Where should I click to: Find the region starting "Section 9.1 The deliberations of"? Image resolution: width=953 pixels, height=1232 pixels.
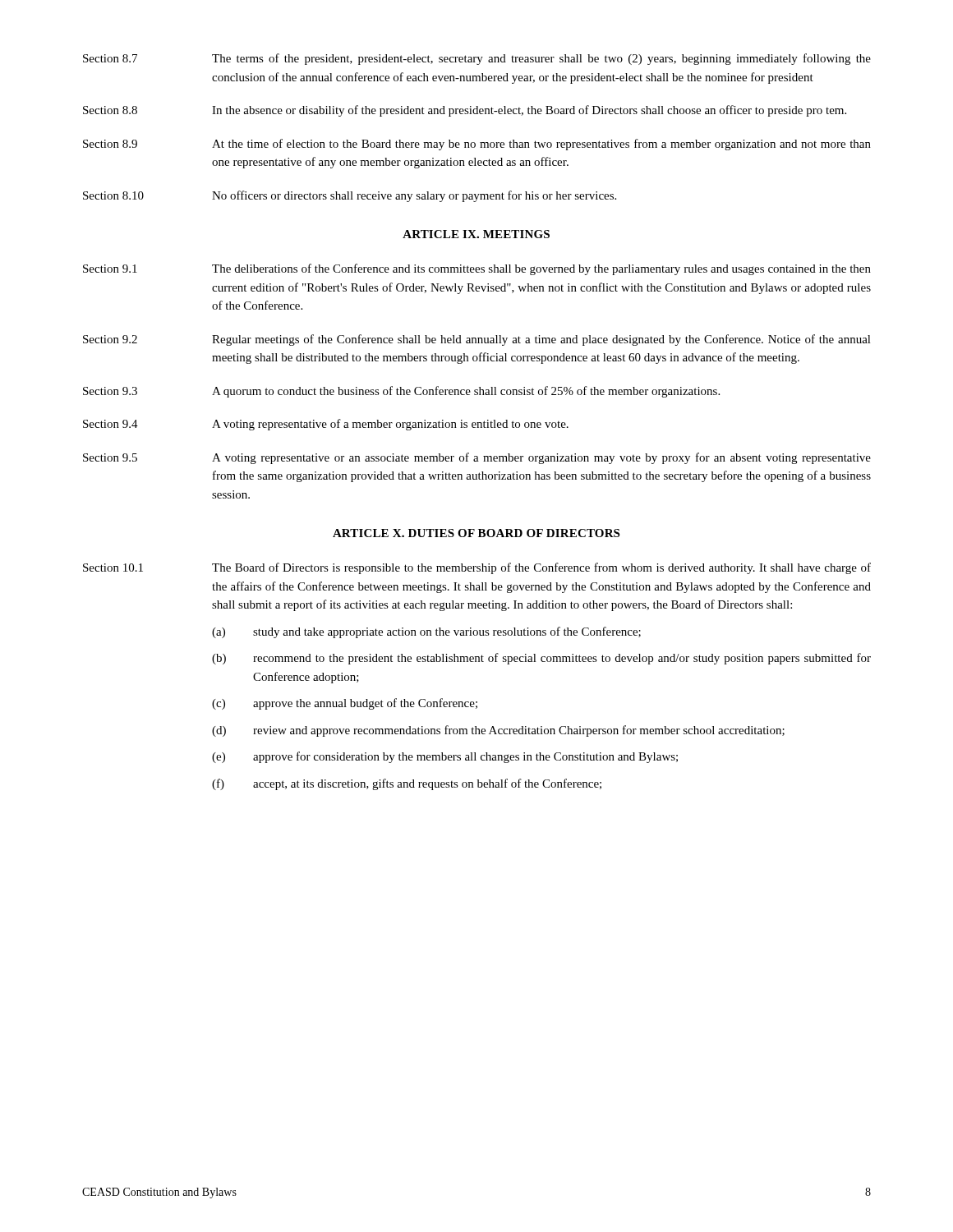(476, 287)
